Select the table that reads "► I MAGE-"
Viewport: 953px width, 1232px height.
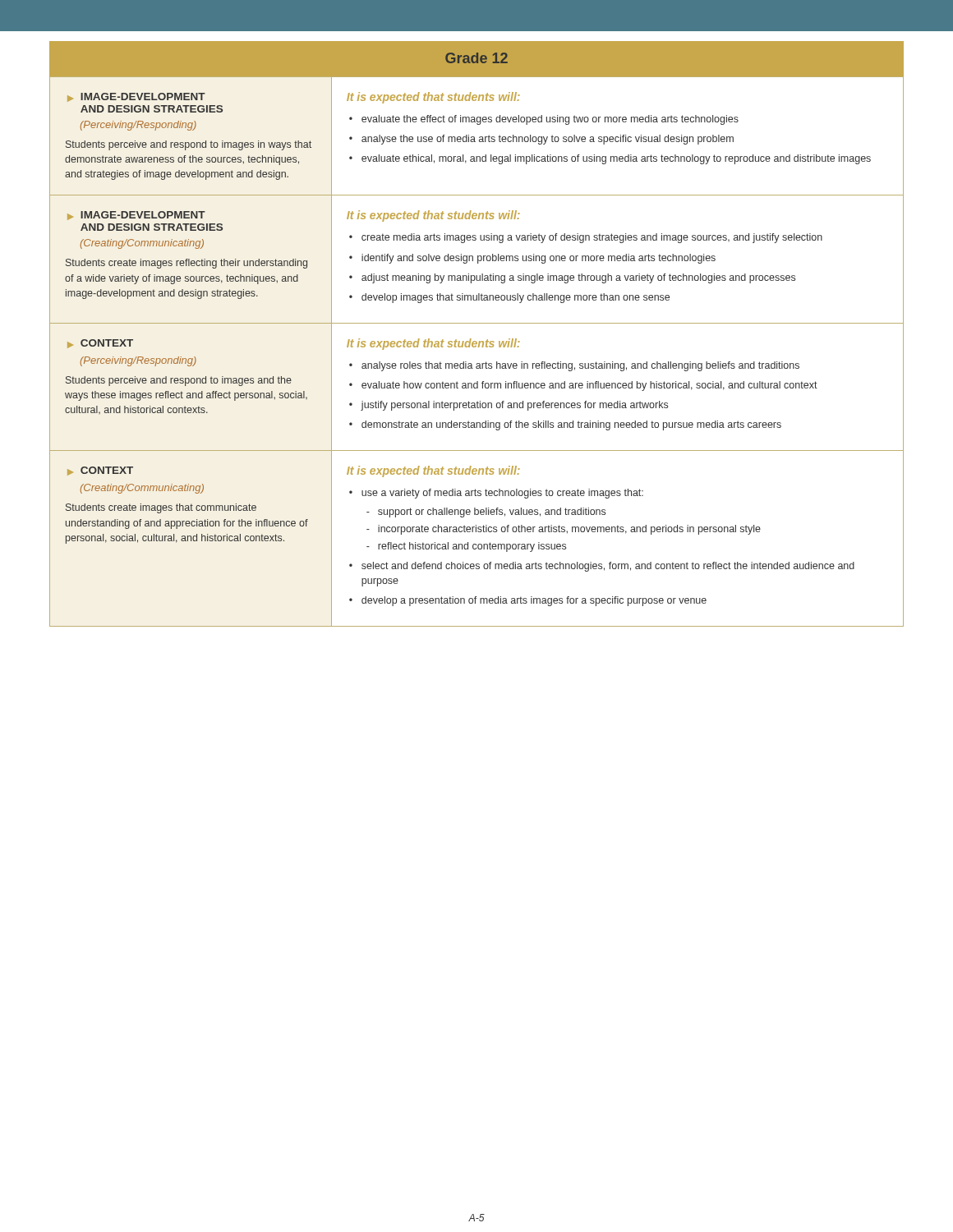[476, 352]
